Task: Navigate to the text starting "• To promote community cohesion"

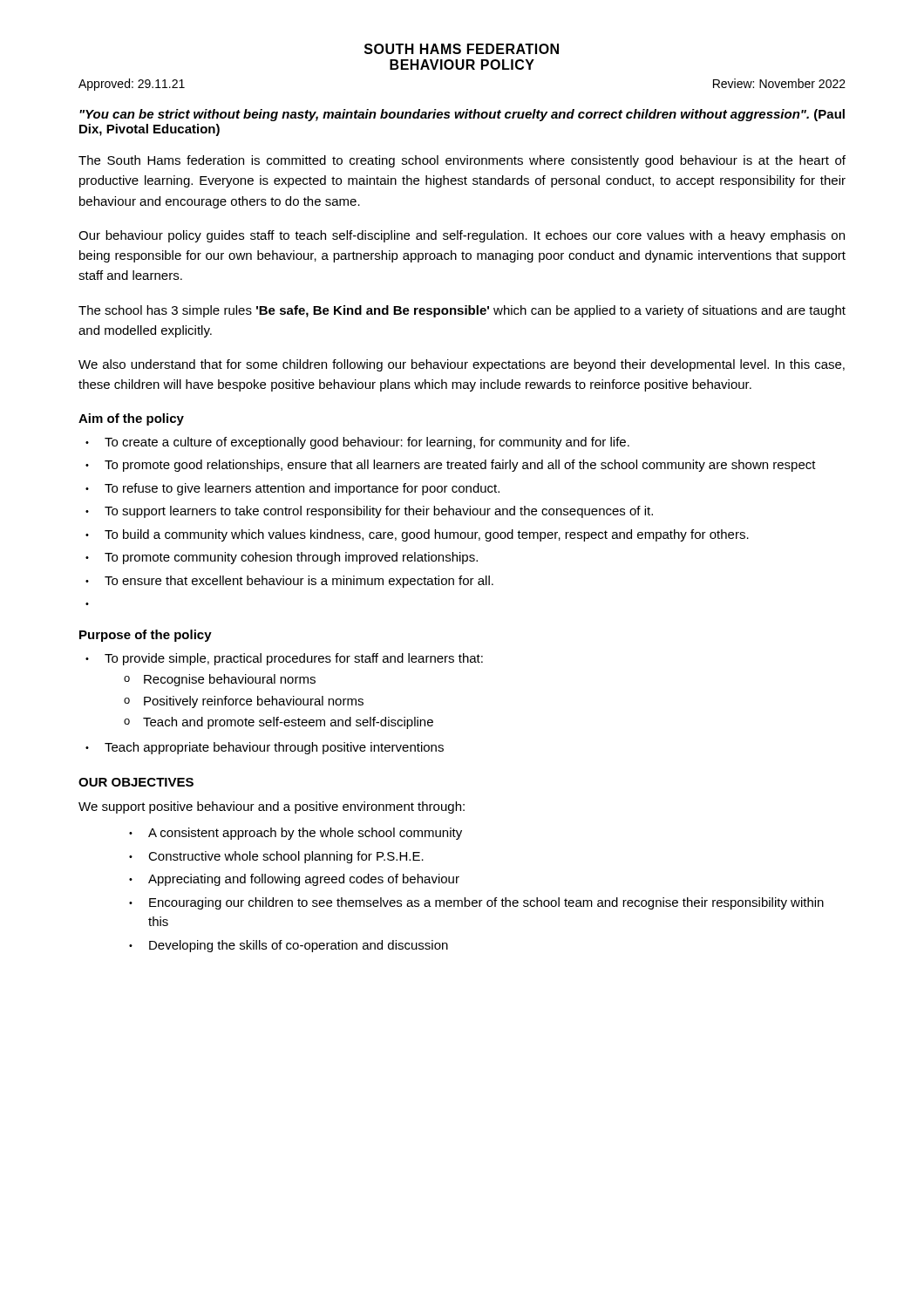Action: pos(462,557)
